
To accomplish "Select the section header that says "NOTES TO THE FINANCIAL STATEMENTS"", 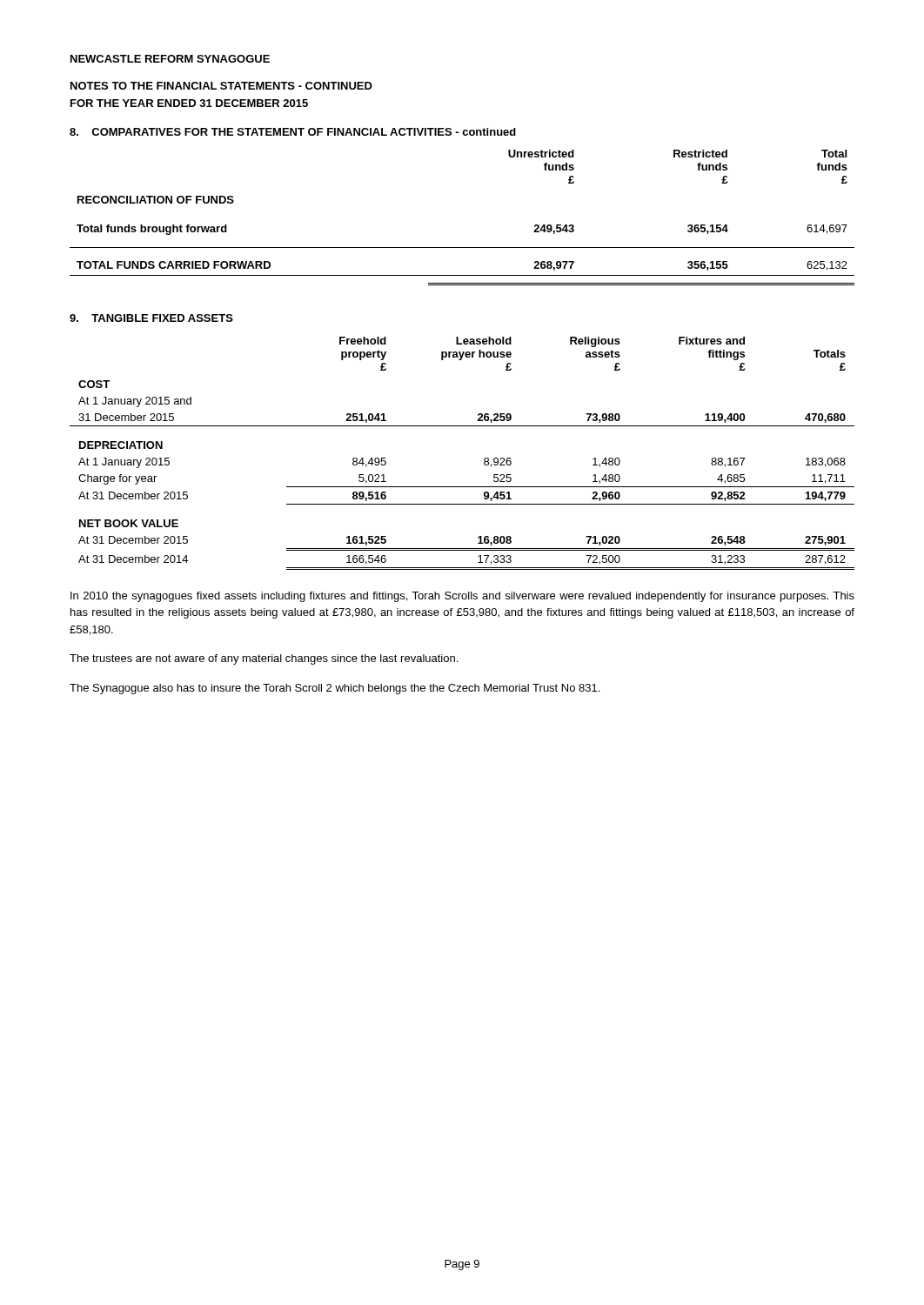I will tap(221, 94).
